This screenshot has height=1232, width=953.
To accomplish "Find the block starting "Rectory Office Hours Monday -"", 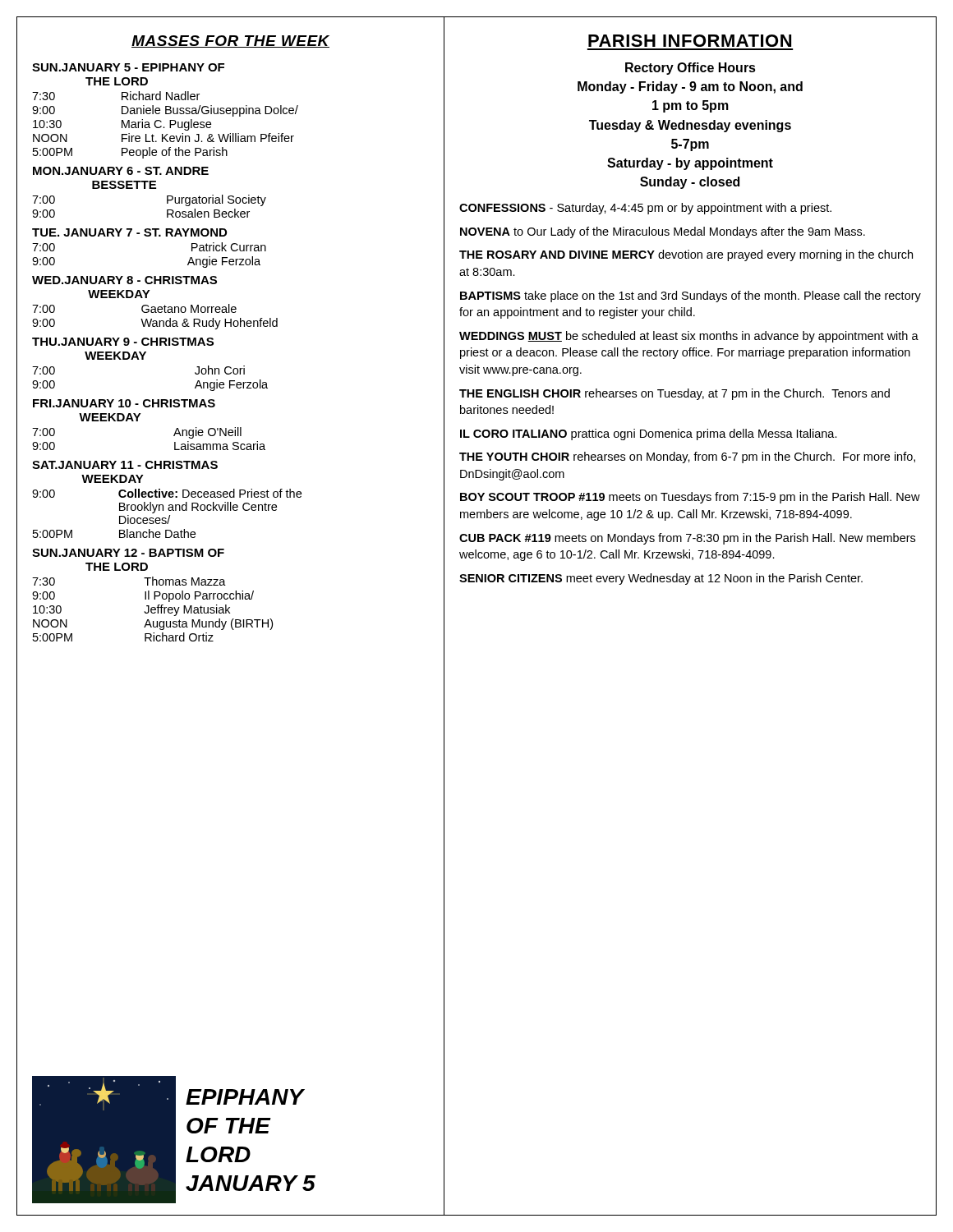I will click(x=690, y=125).
